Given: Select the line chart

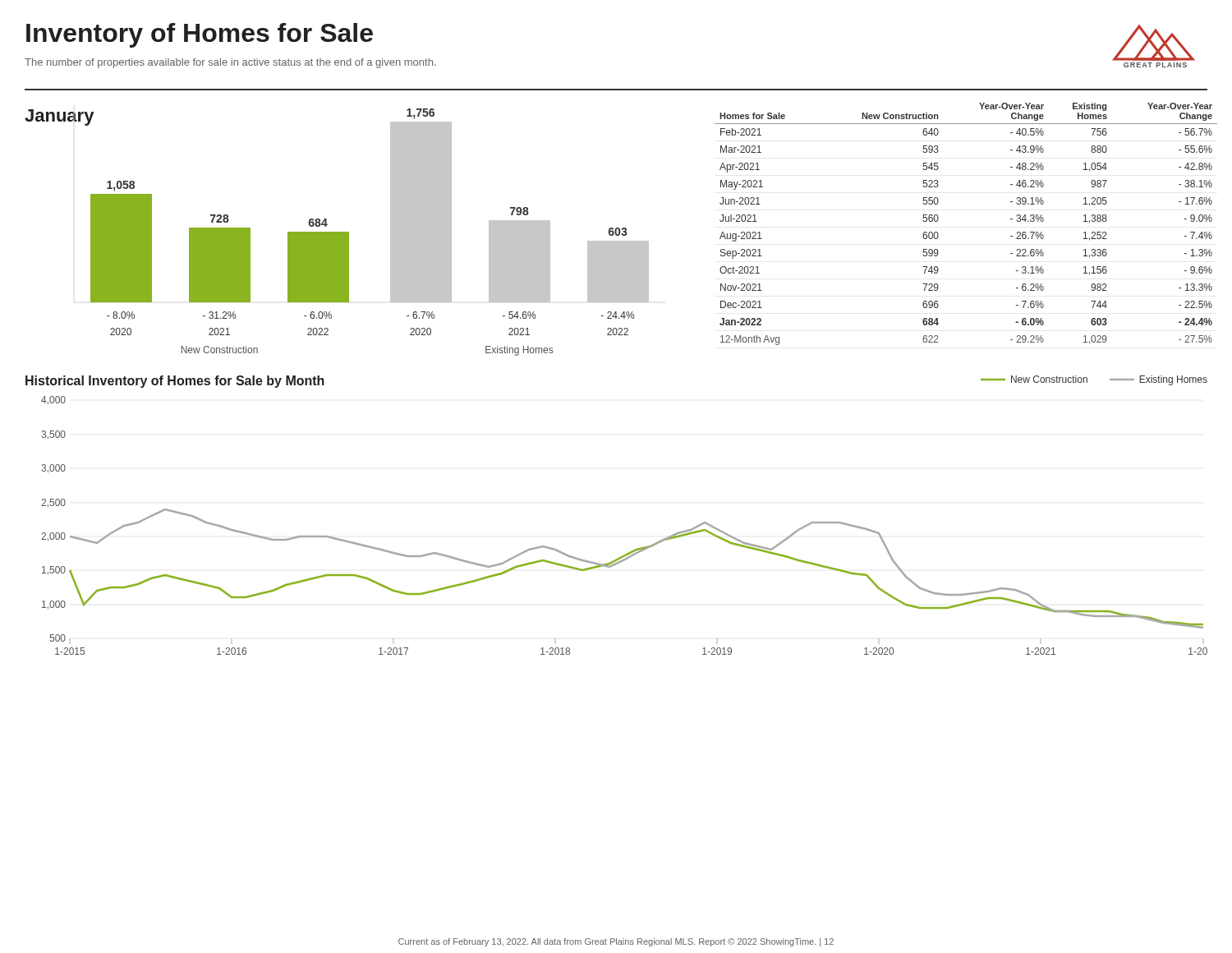Looking at the screenshot, I should point(616,536).
